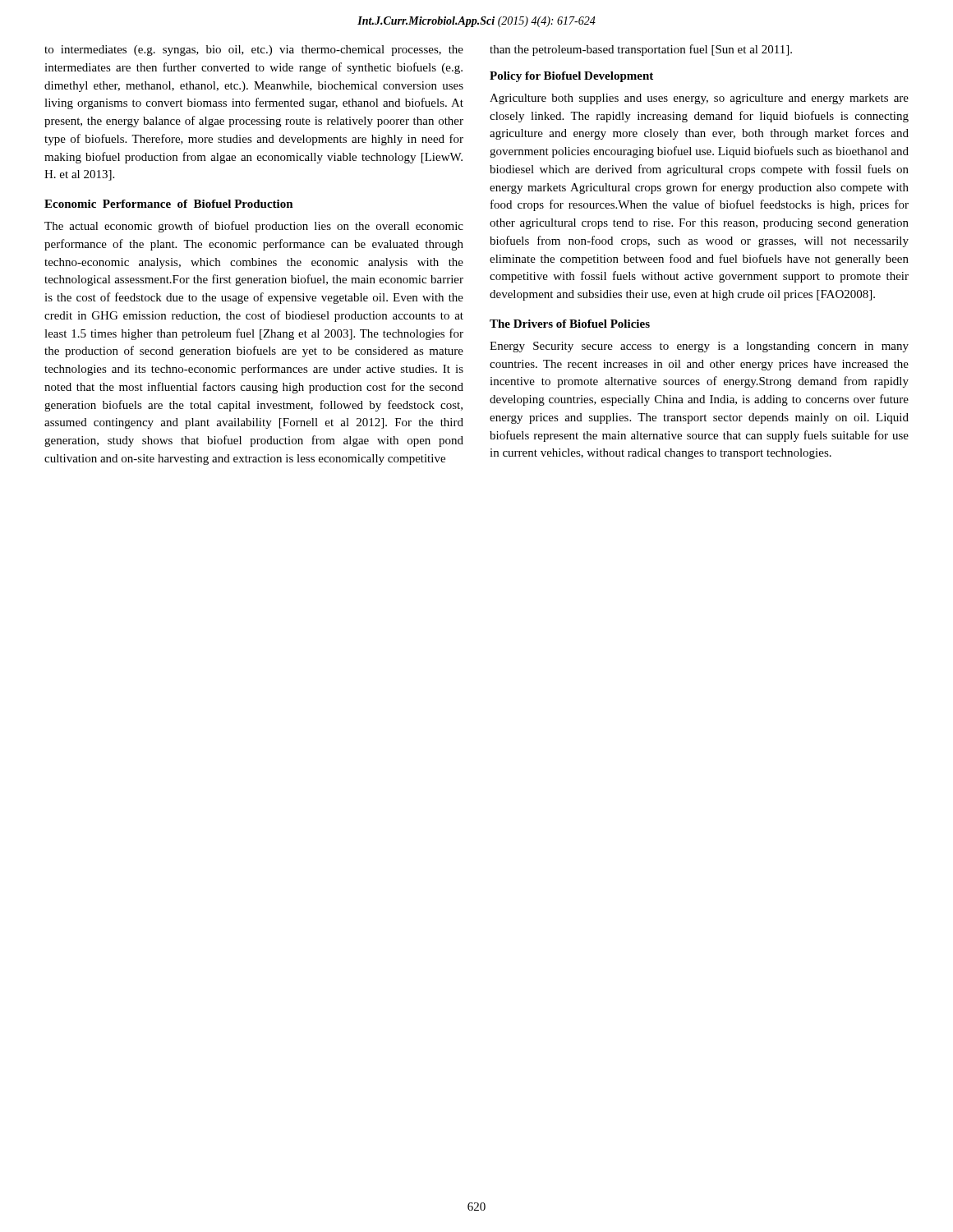953x1232 pixels.
Task: Click where it says "The Drivers of Biofuel Policies"
Action: click(x=570, y=323)
